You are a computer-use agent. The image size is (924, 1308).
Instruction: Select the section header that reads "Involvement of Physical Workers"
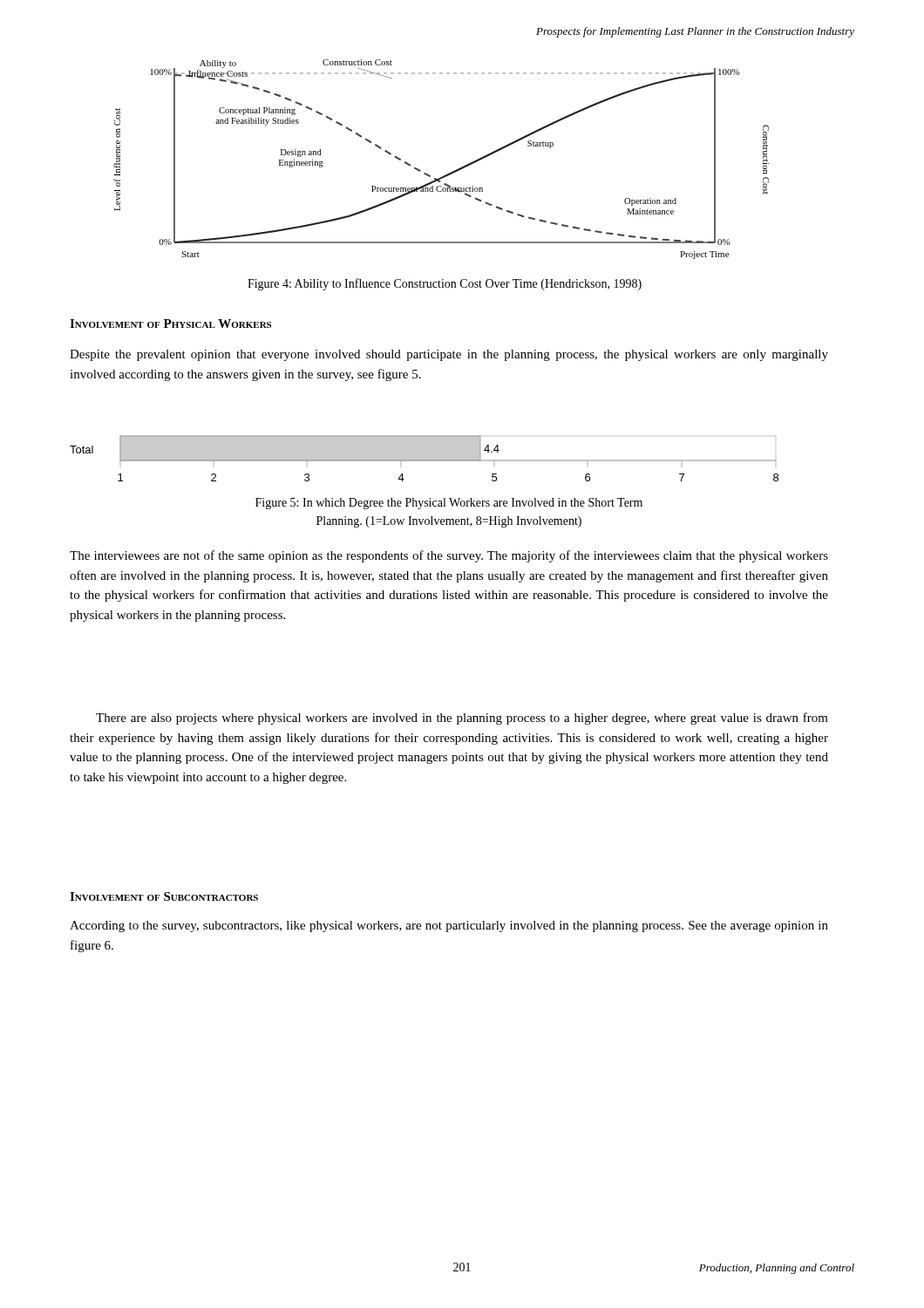pyautogui.click(x=171, y=324)
